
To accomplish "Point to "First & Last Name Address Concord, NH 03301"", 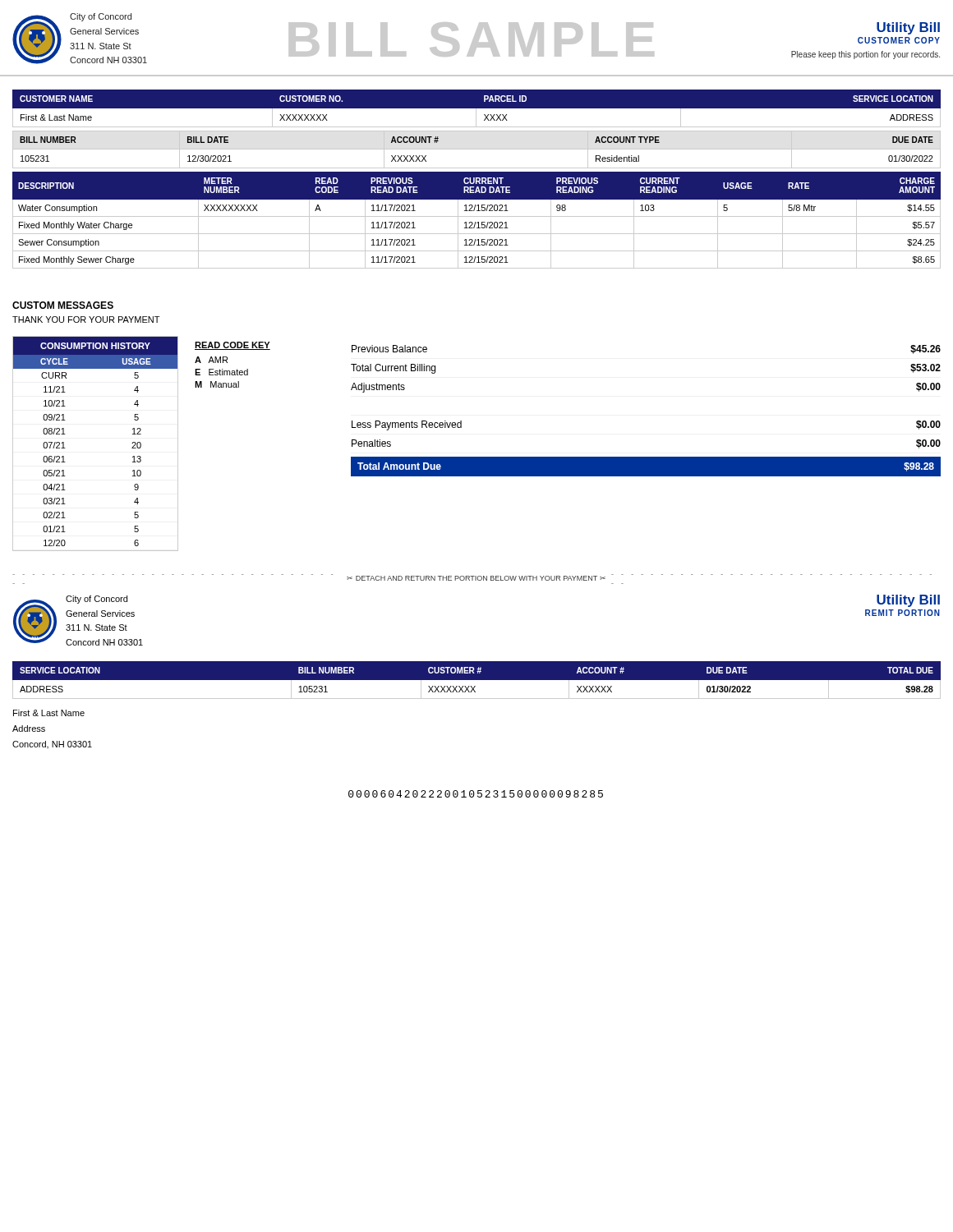I will tap(52, 729).
